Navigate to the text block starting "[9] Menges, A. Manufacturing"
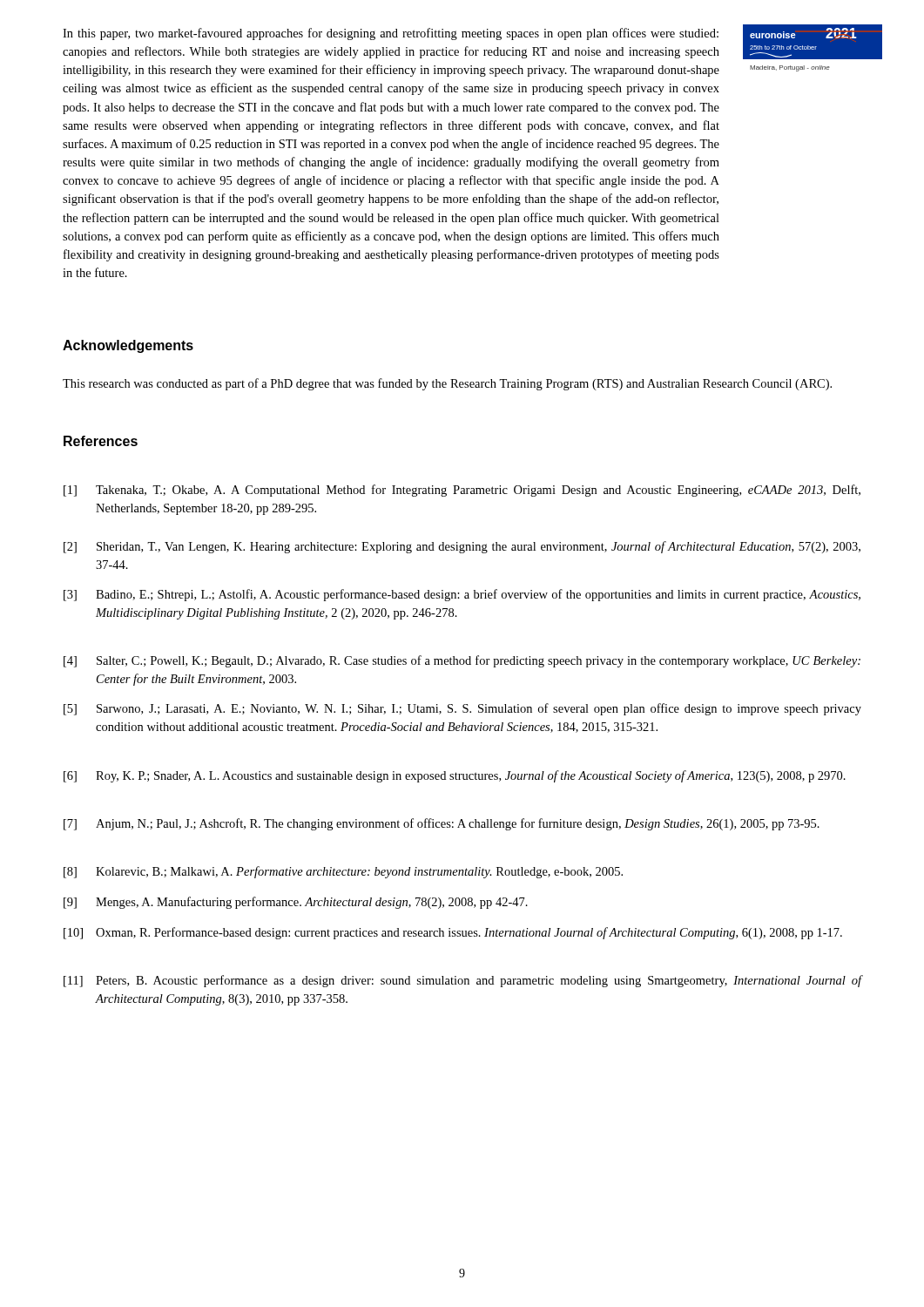The width and height of the screenshot is (924, 1307). point(295,902)
